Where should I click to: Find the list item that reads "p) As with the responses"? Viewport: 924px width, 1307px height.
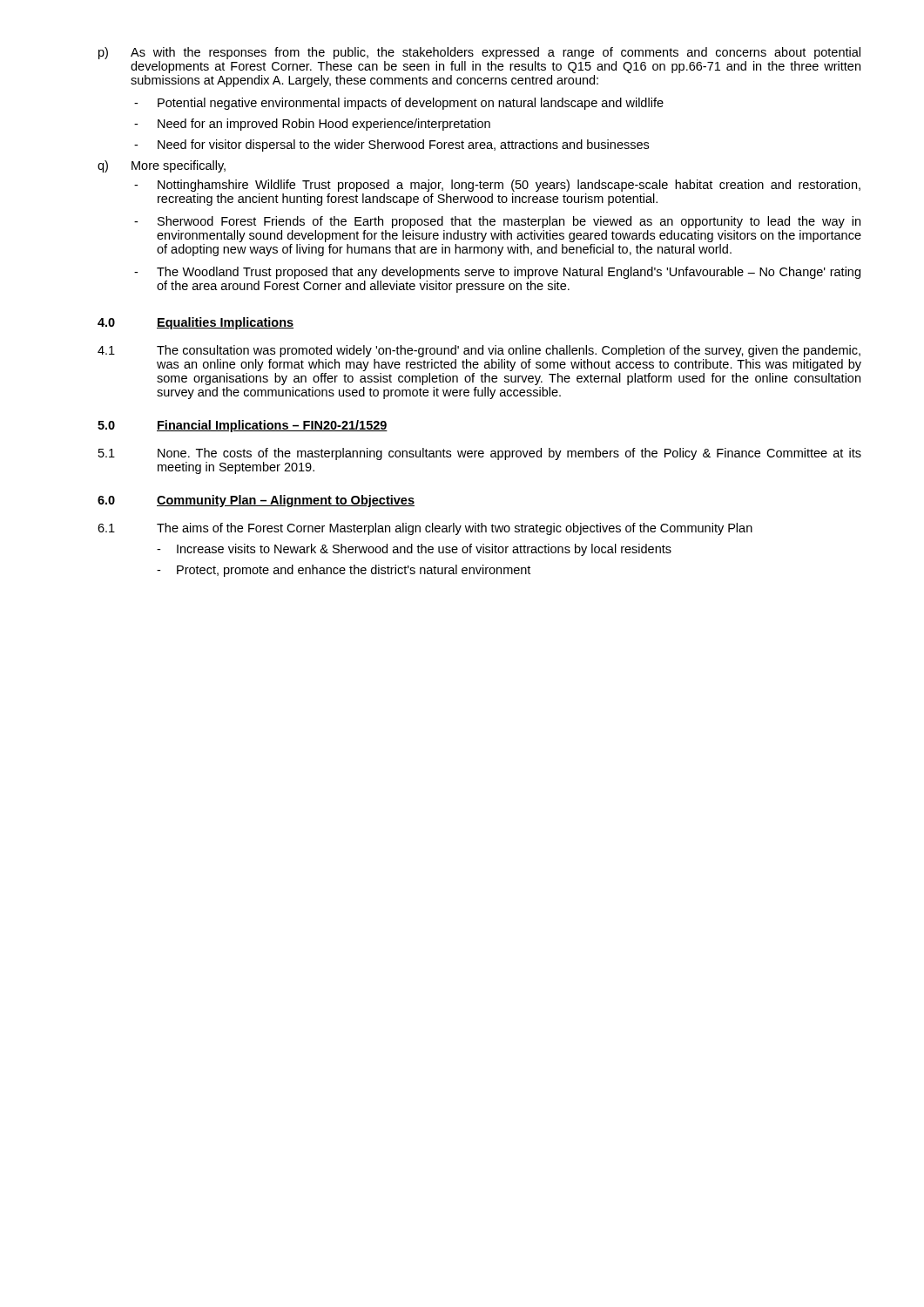[x=479, y=66]
